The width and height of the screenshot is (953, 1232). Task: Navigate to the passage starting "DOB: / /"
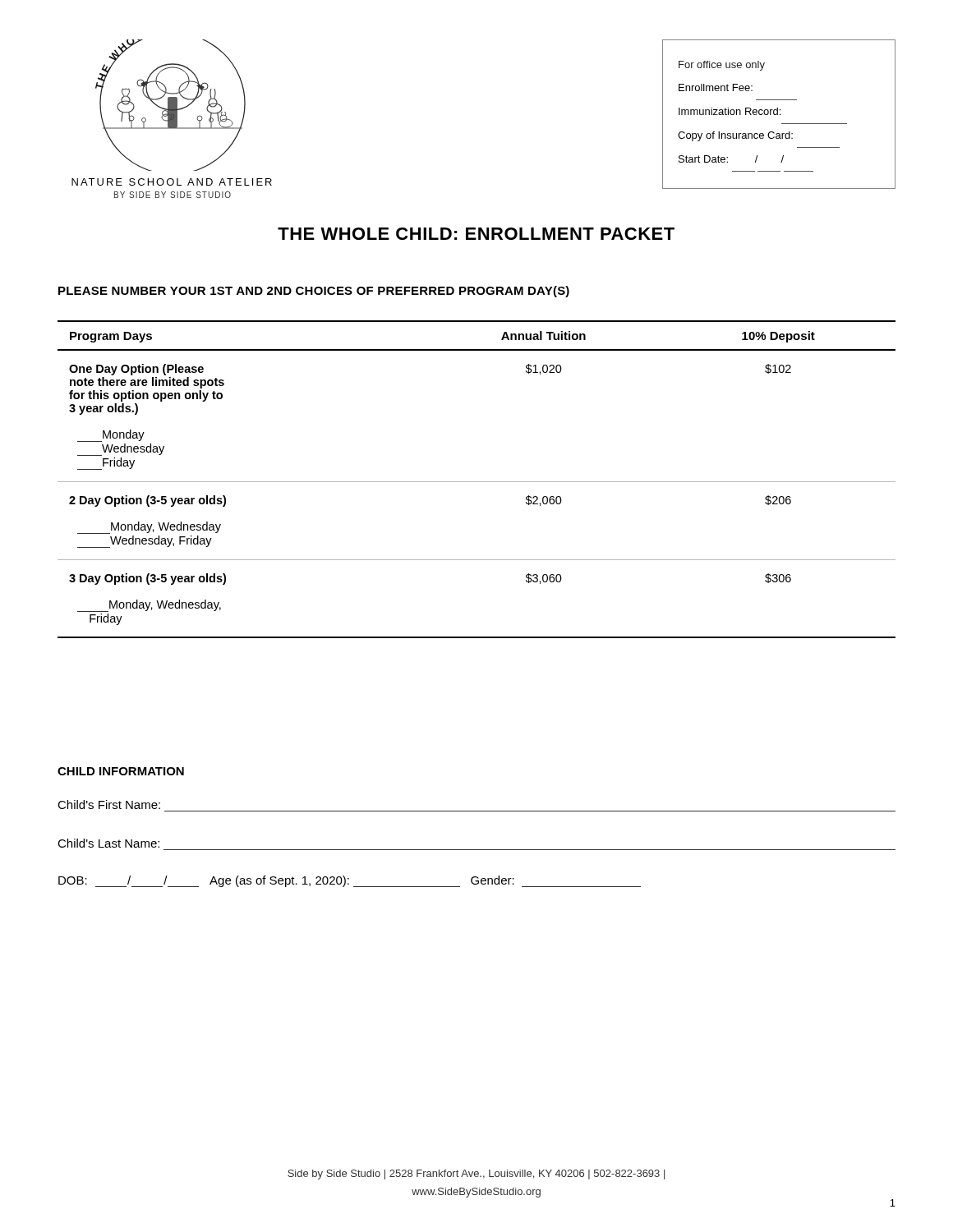pos(349,880)
